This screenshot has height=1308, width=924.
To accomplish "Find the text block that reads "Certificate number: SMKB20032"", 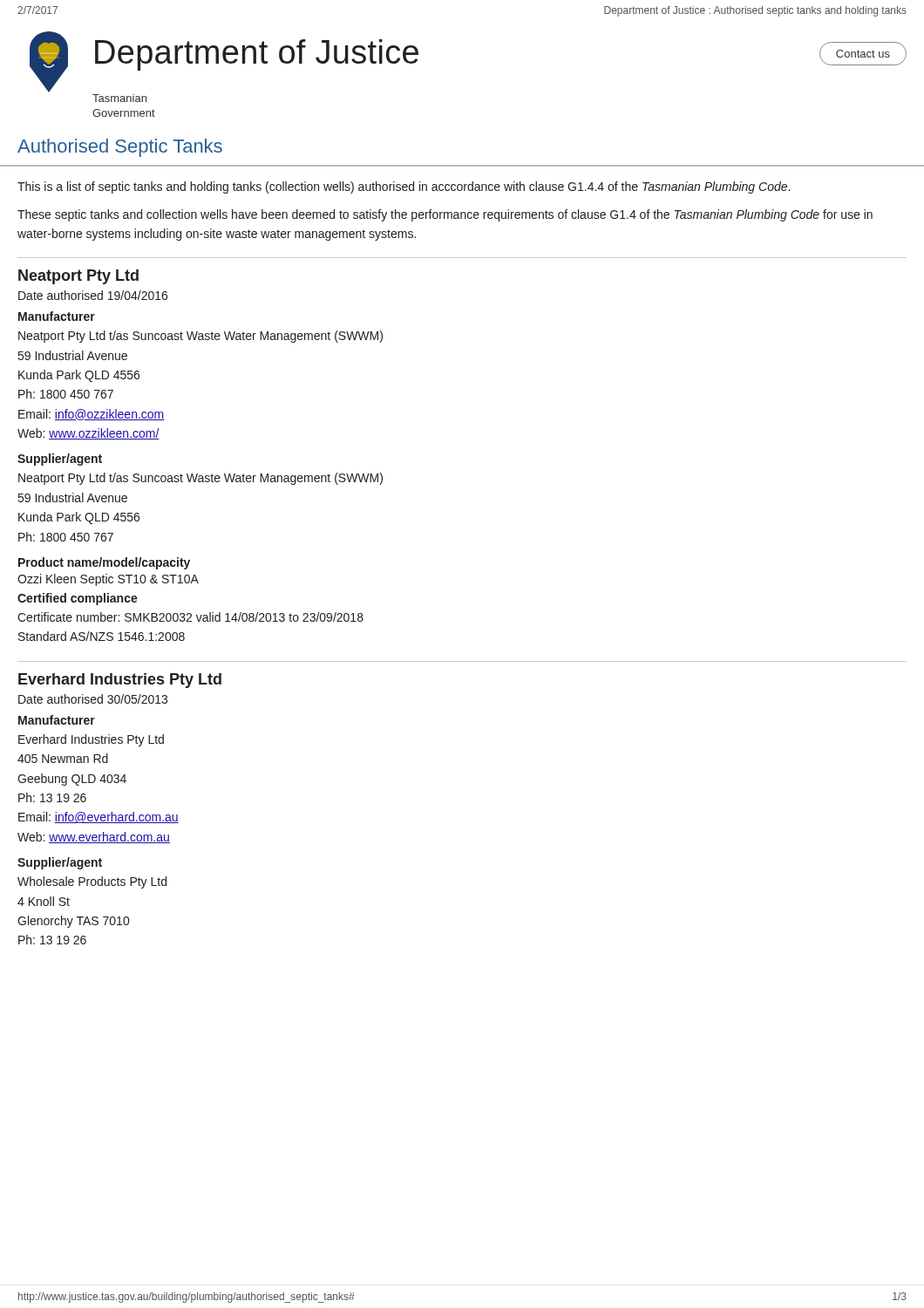I will 190,627.
